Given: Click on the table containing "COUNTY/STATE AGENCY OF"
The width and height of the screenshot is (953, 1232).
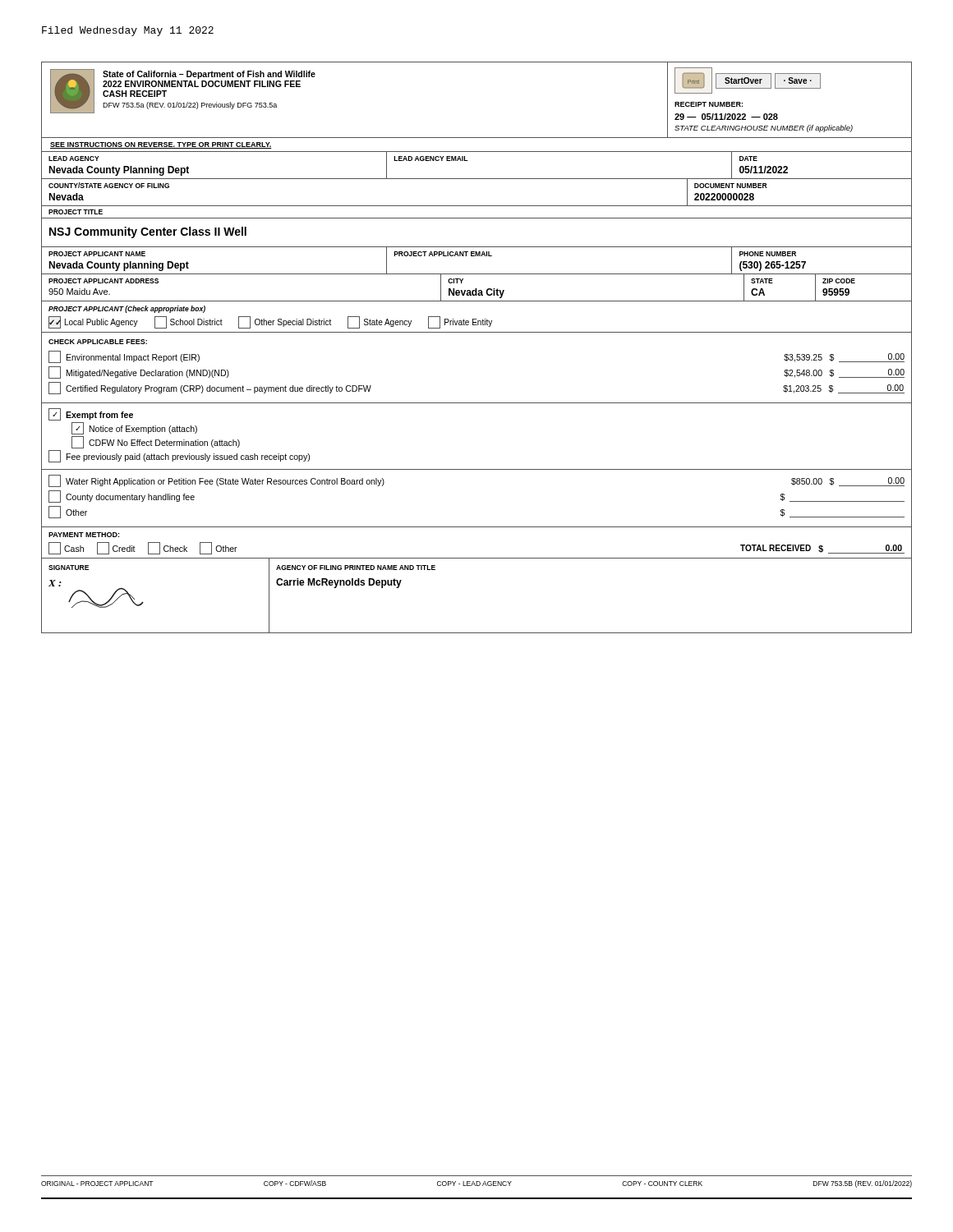Looking at the screenshot, I should pos(476,193).
